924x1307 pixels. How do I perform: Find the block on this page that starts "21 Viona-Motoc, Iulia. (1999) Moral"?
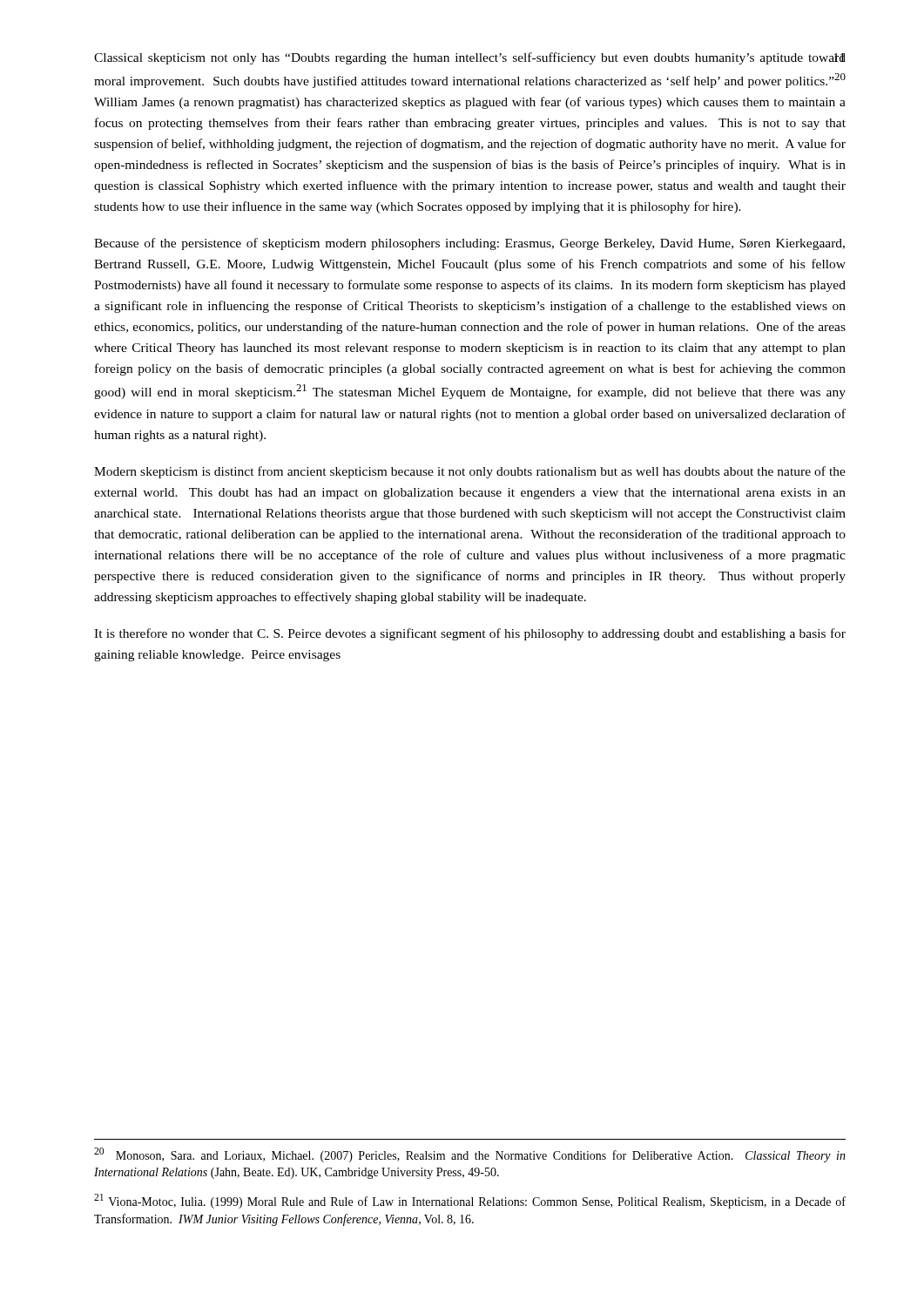click(x=470, y=1210)
